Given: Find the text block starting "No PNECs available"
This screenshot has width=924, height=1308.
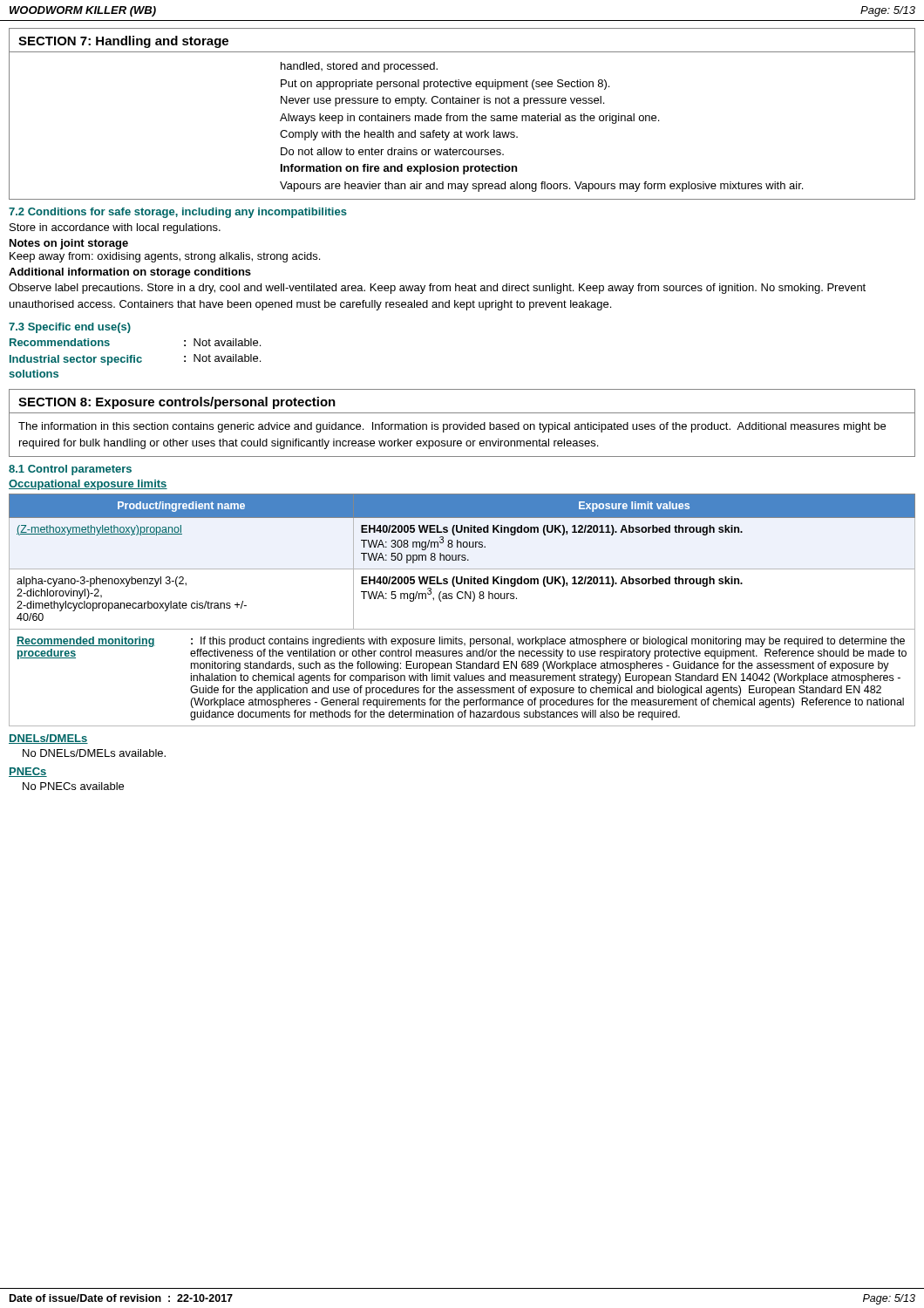Looking at the screenshot, I should [x=73, y=786].
